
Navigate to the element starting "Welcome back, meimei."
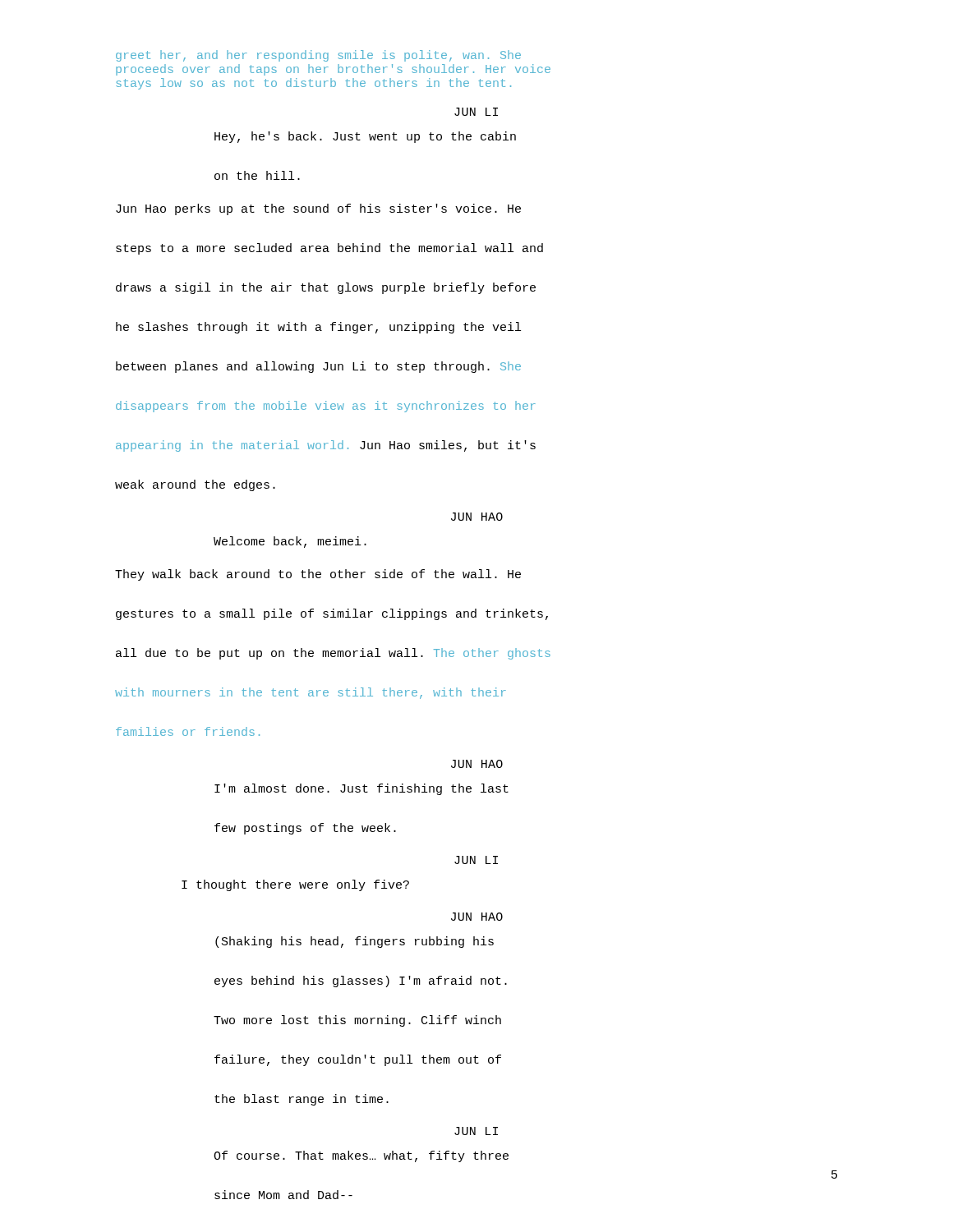(x=290, y=542)
